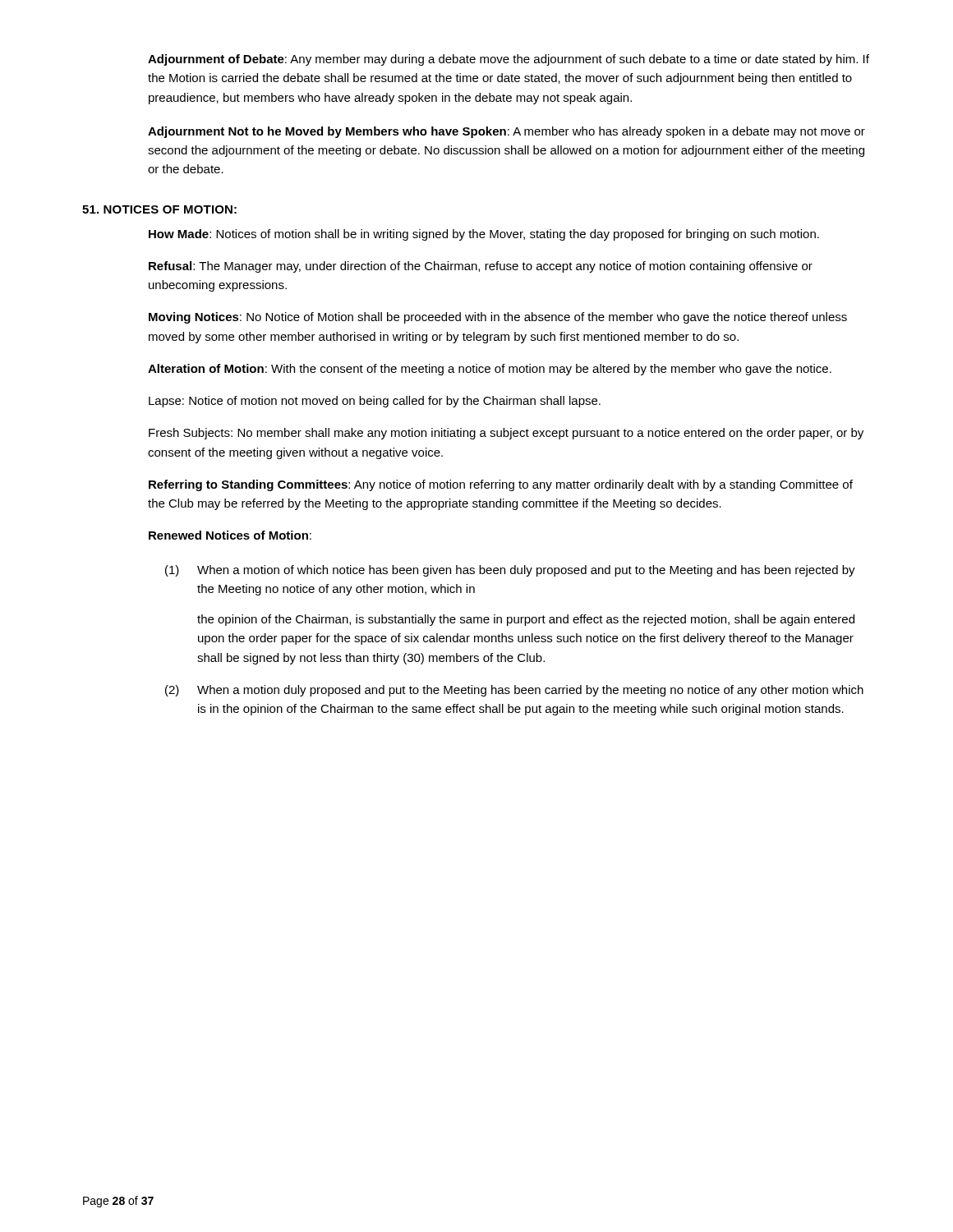Screen dimensions: 1232x953
Task: Locate the text "Renewed Notices of Motion:"
Action: click(230, 535)
